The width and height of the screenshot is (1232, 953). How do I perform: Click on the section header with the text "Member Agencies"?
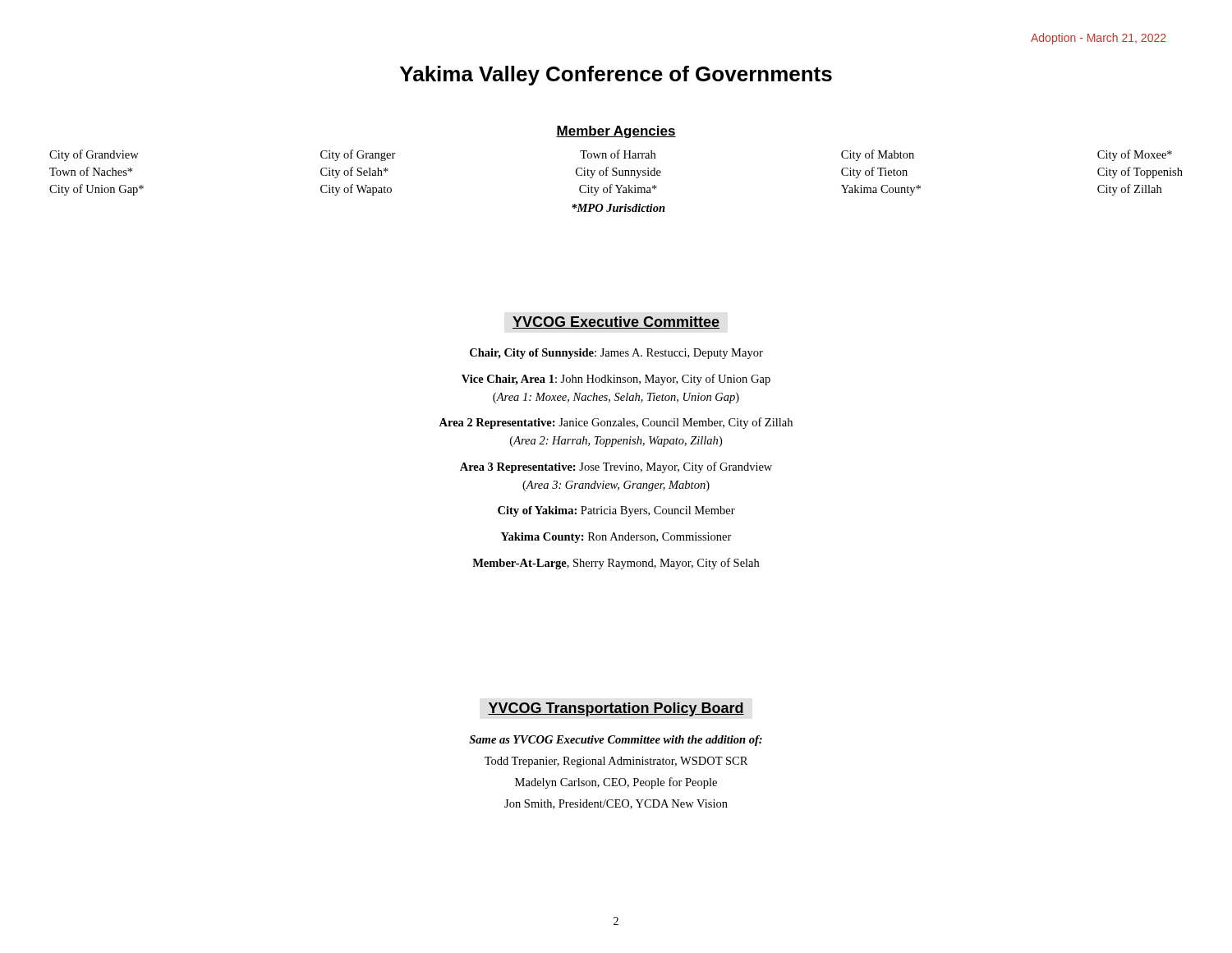[616, 131]
